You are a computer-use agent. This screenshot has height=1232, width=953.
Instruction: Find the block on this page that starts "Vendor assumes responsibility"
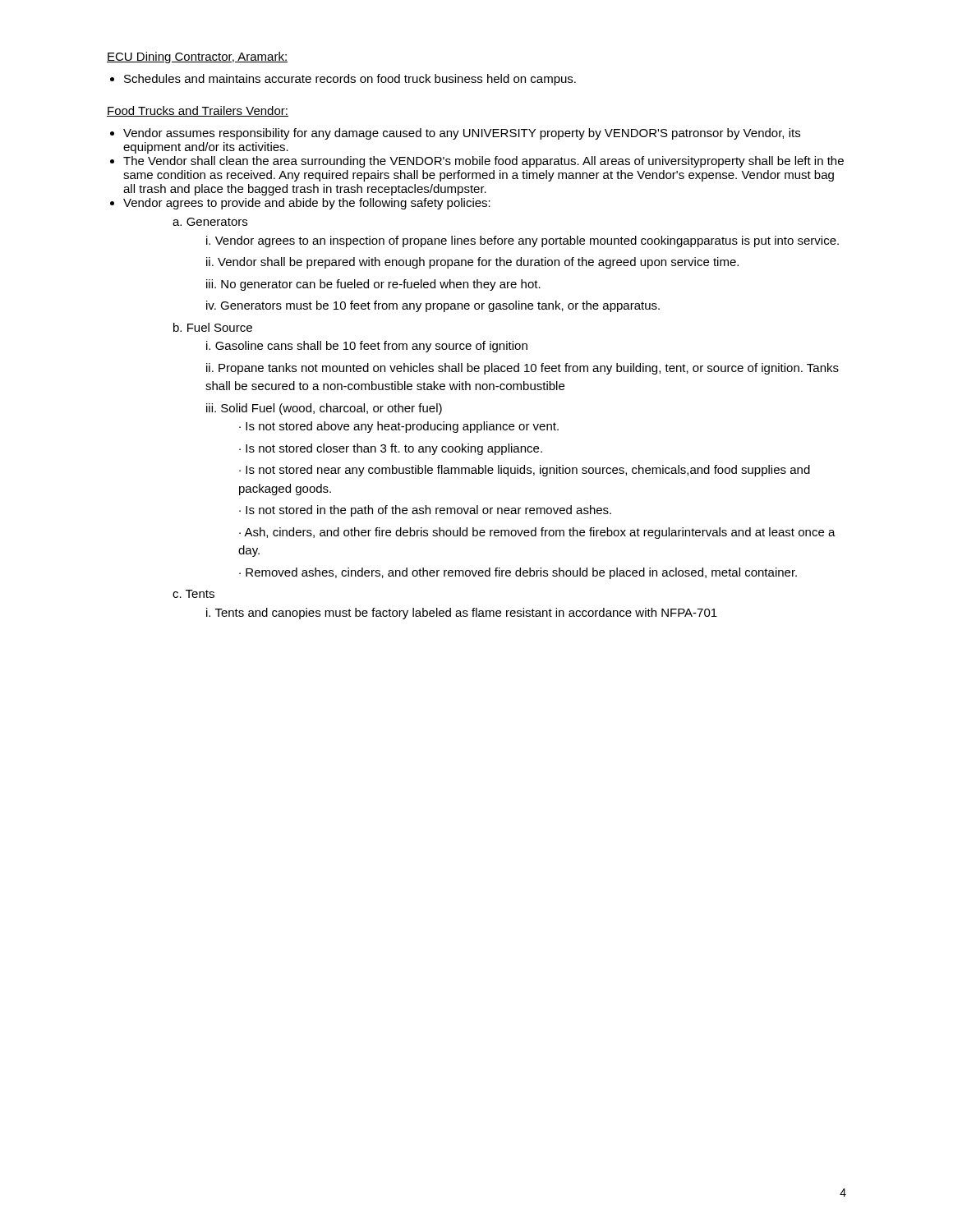[x=485, y=140]
